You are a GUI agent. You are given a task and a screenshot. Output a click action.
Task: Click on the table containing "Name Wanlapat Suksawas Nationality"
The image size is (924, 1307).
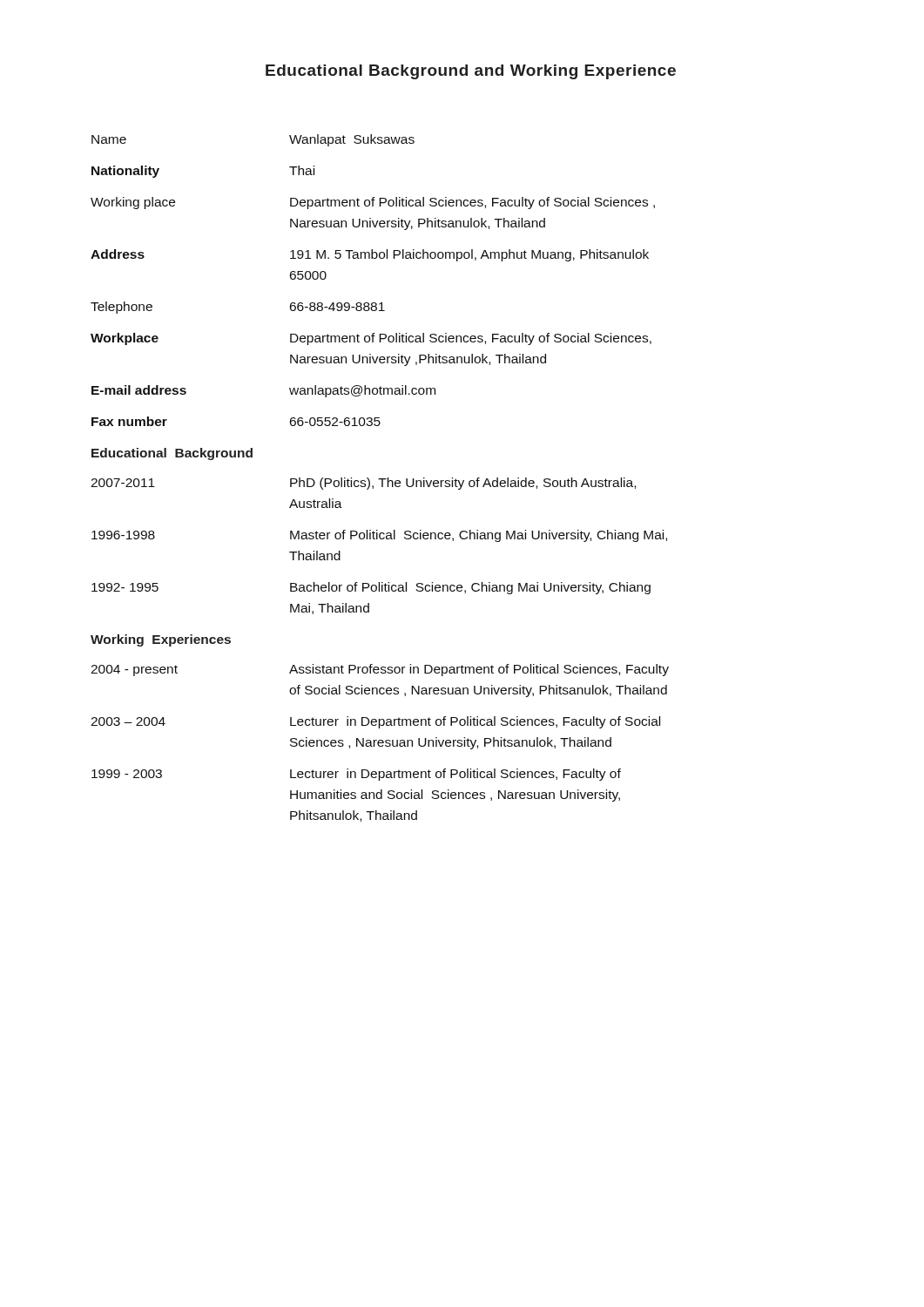(471, 478)
